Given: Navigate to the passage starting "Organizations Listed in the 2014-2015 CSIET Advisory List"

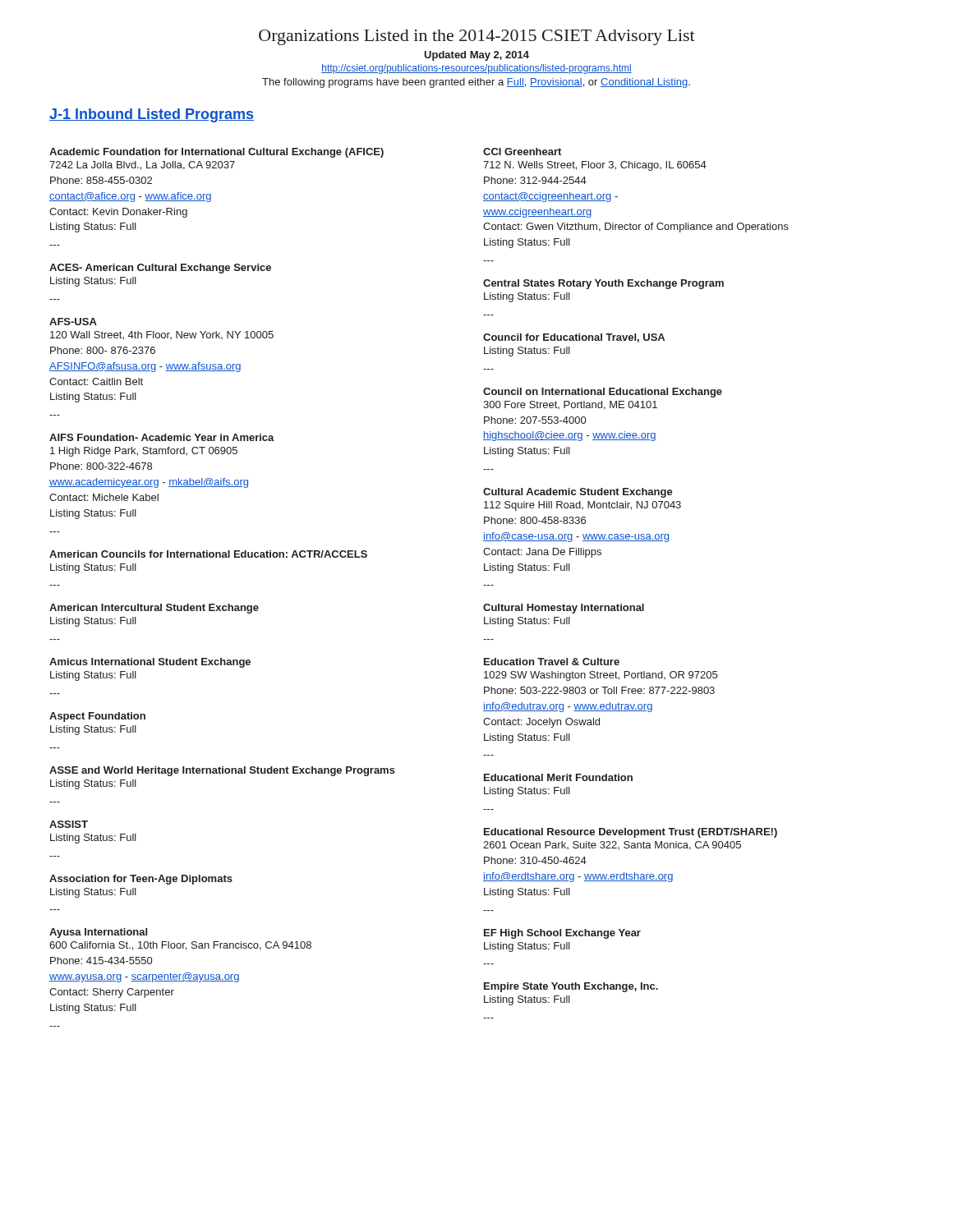Looking at the screenshot, I should pos(476,35).
